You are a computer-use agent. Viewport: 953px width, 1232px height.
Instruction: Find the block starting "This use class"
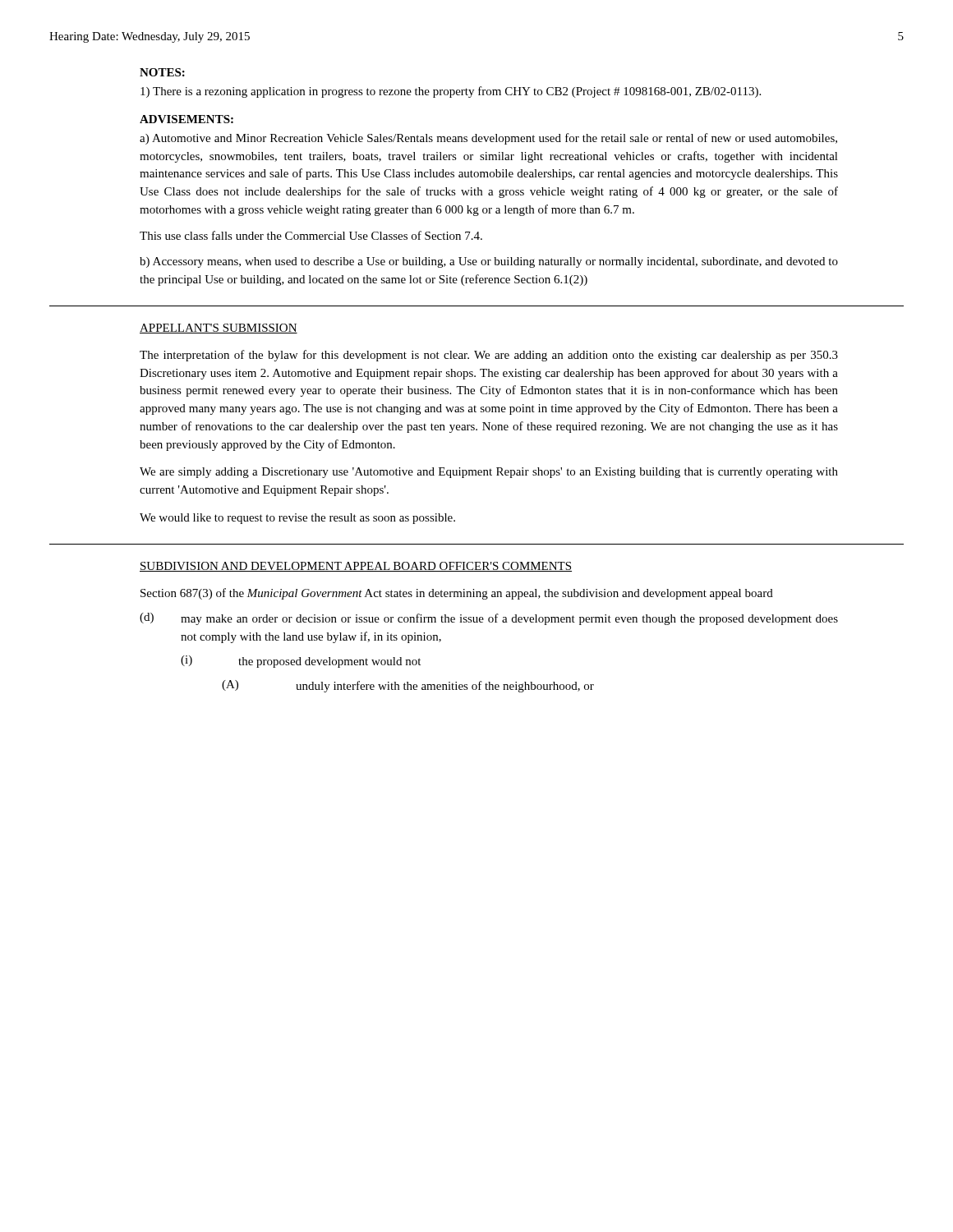[489, 236]
